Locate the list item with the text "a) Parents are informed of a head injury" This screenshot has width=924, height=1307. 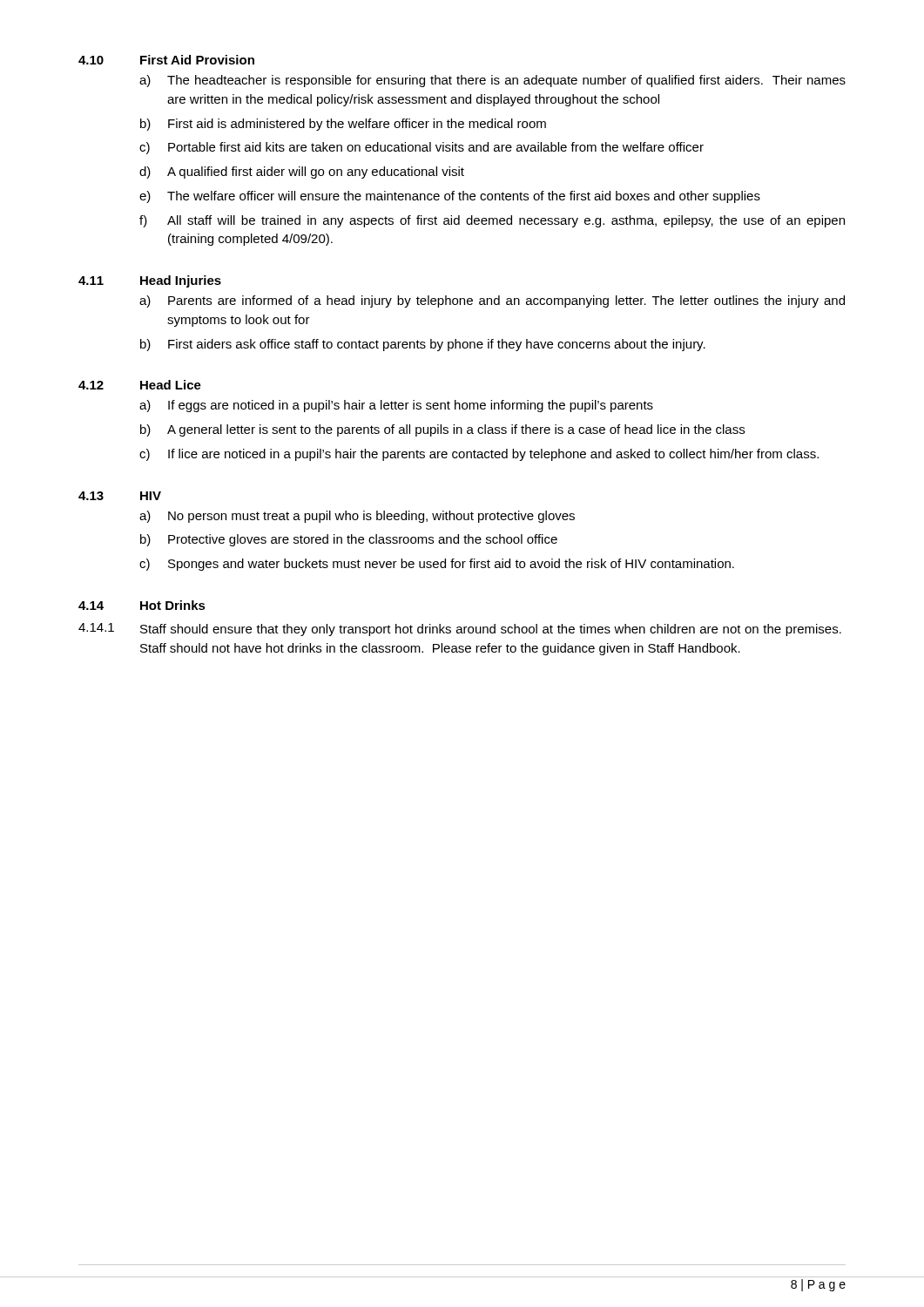492,310
